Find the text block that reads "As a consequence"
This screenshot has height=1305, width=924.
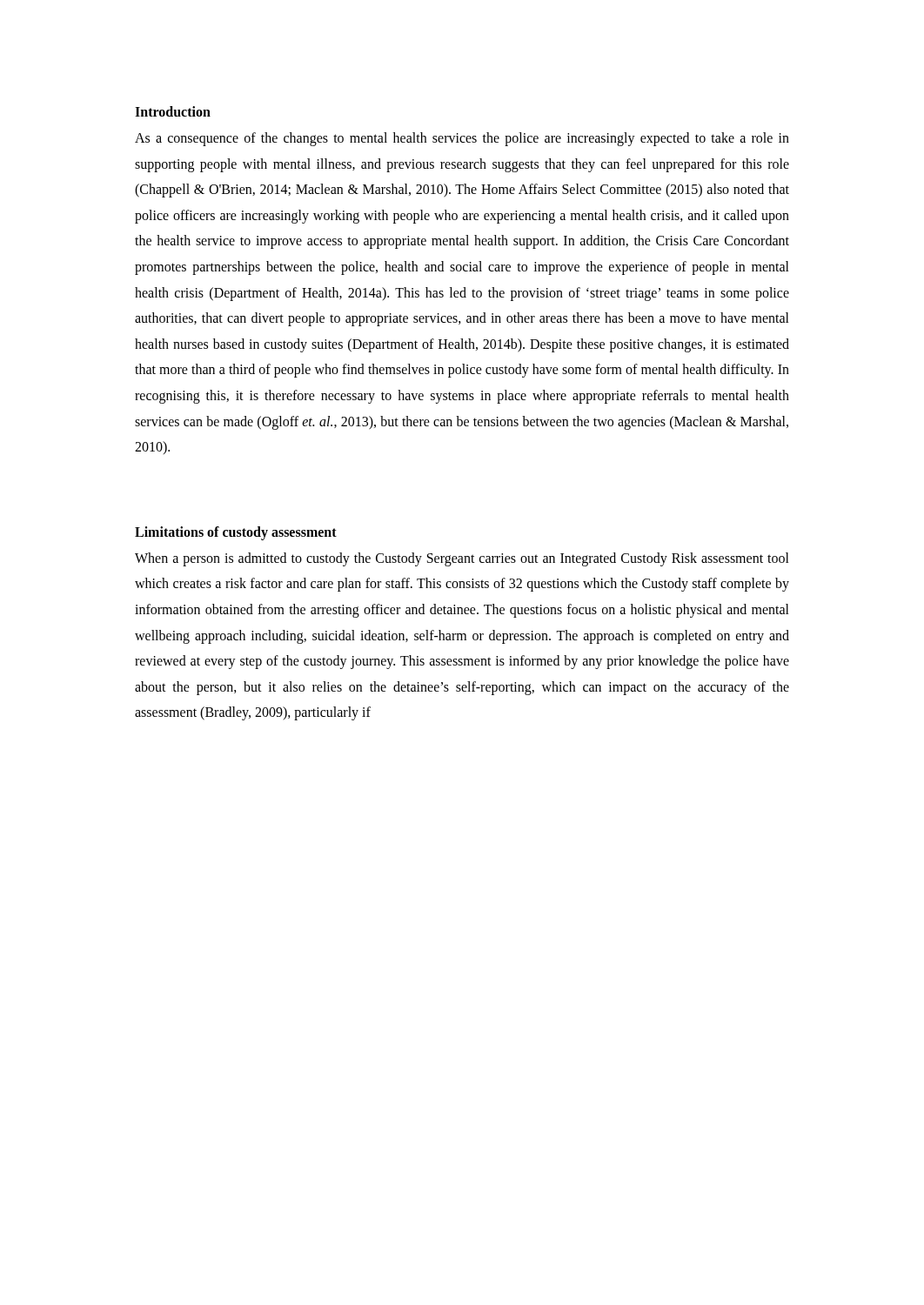pyautogui.click(x=462, y=292)
